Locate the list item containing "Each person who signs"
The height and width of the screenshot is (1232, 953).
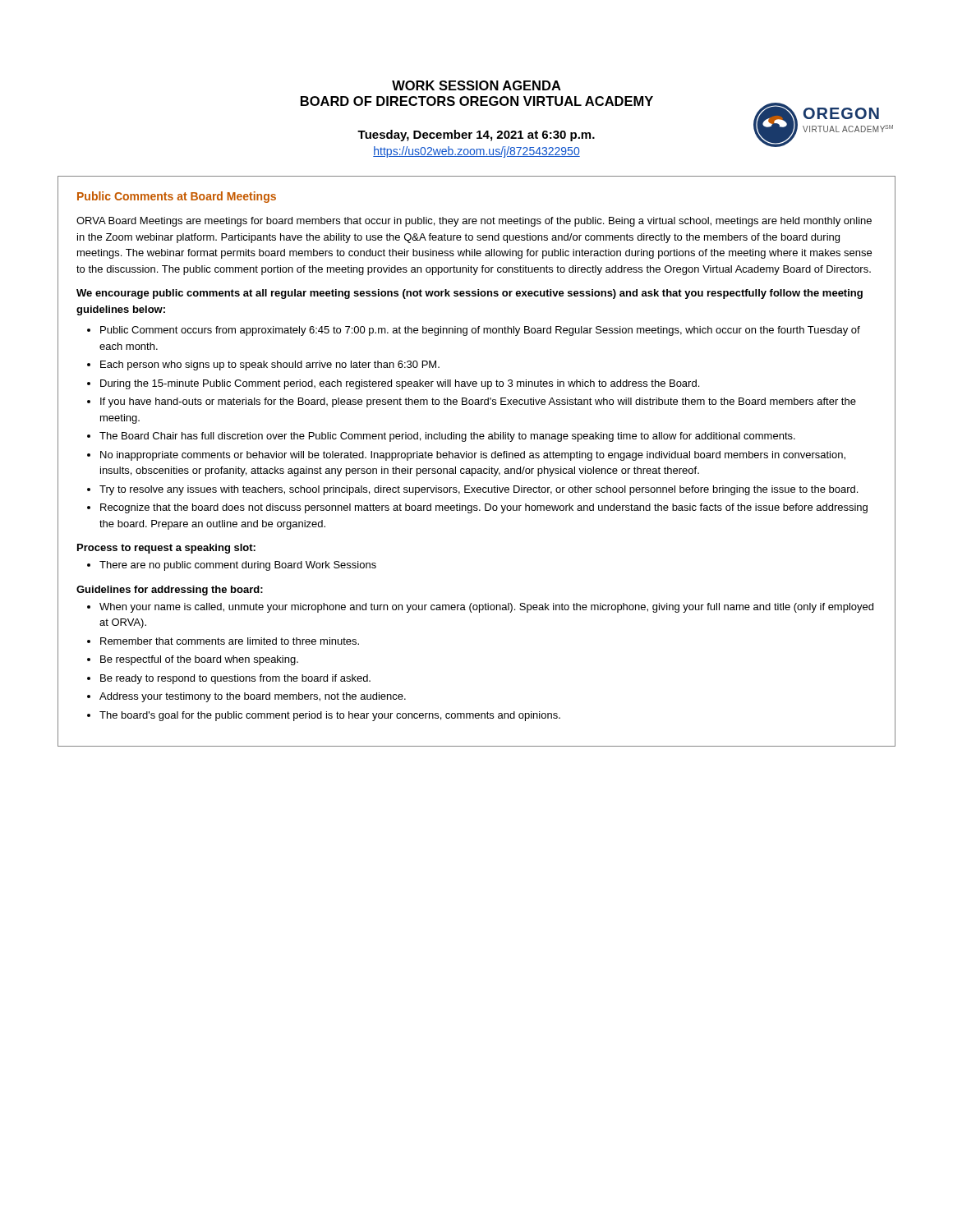click(x=270, y=364)
